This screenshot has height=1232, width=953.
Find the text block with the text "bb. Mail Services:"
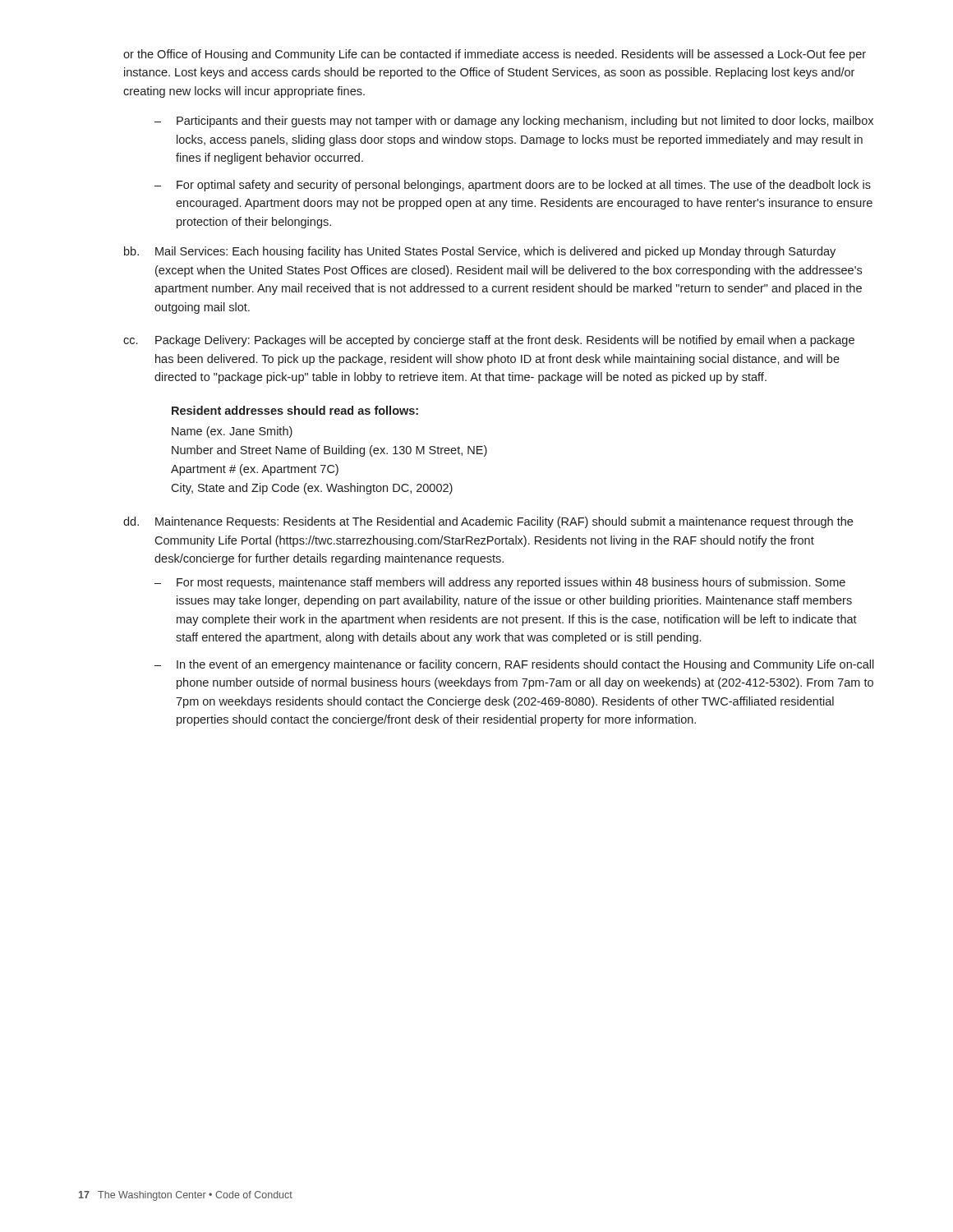pyautogui.click(x=499, y=279)
